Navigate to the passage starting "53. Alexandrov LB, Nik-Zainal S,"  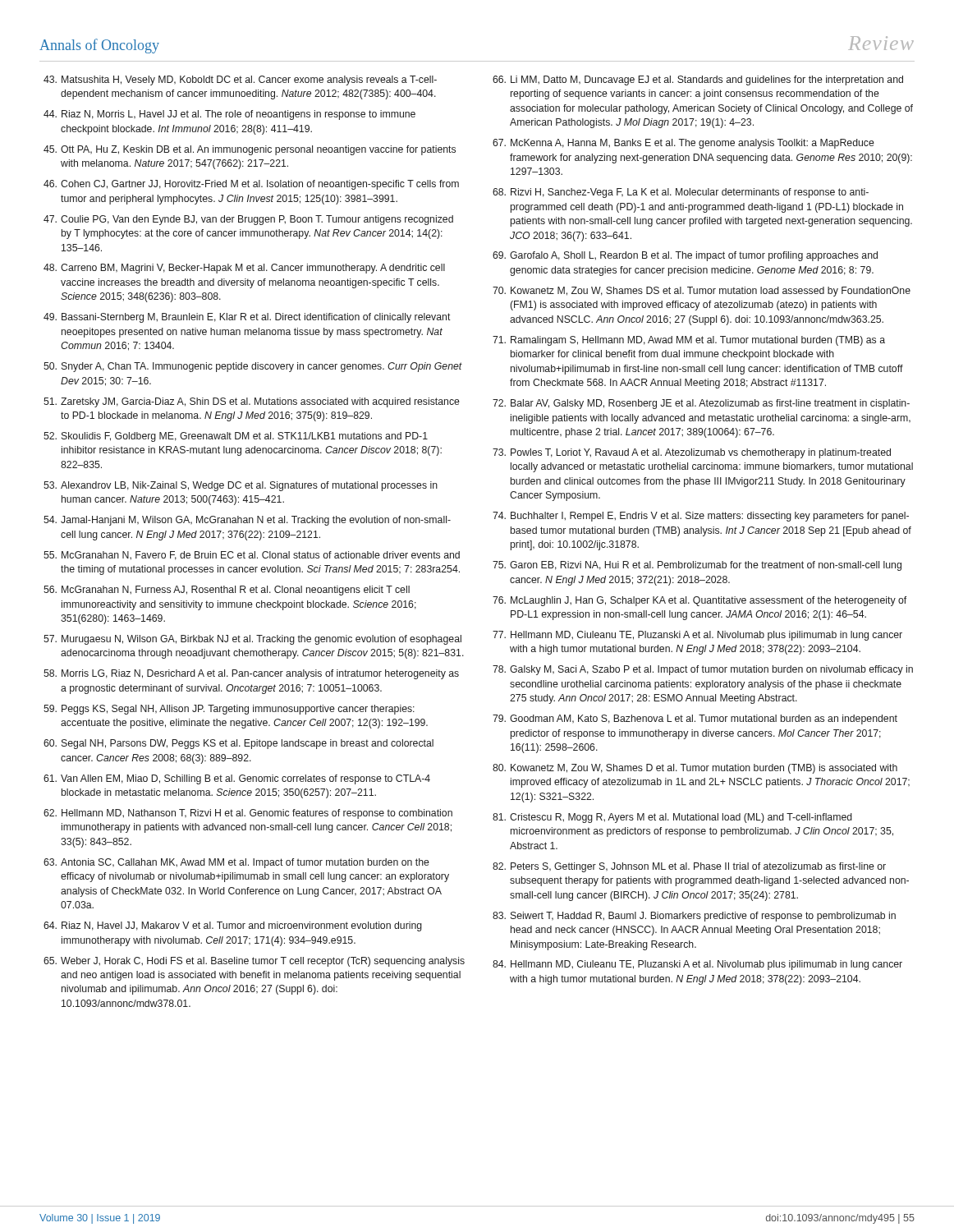252,493
